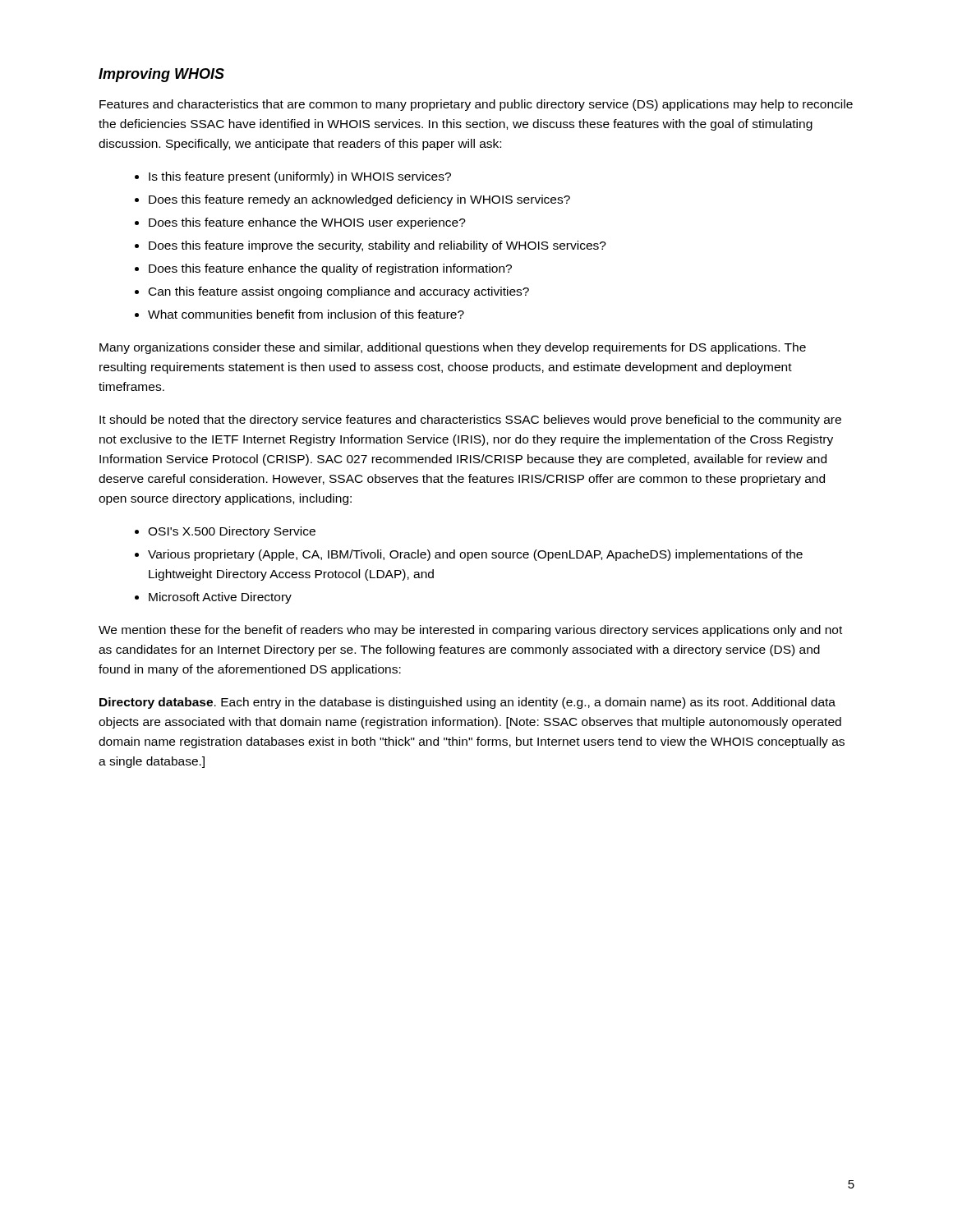Select the element starting "We mention these for the"
Image resolution: width=953 pixels, height=1232 pixels.
470,650
